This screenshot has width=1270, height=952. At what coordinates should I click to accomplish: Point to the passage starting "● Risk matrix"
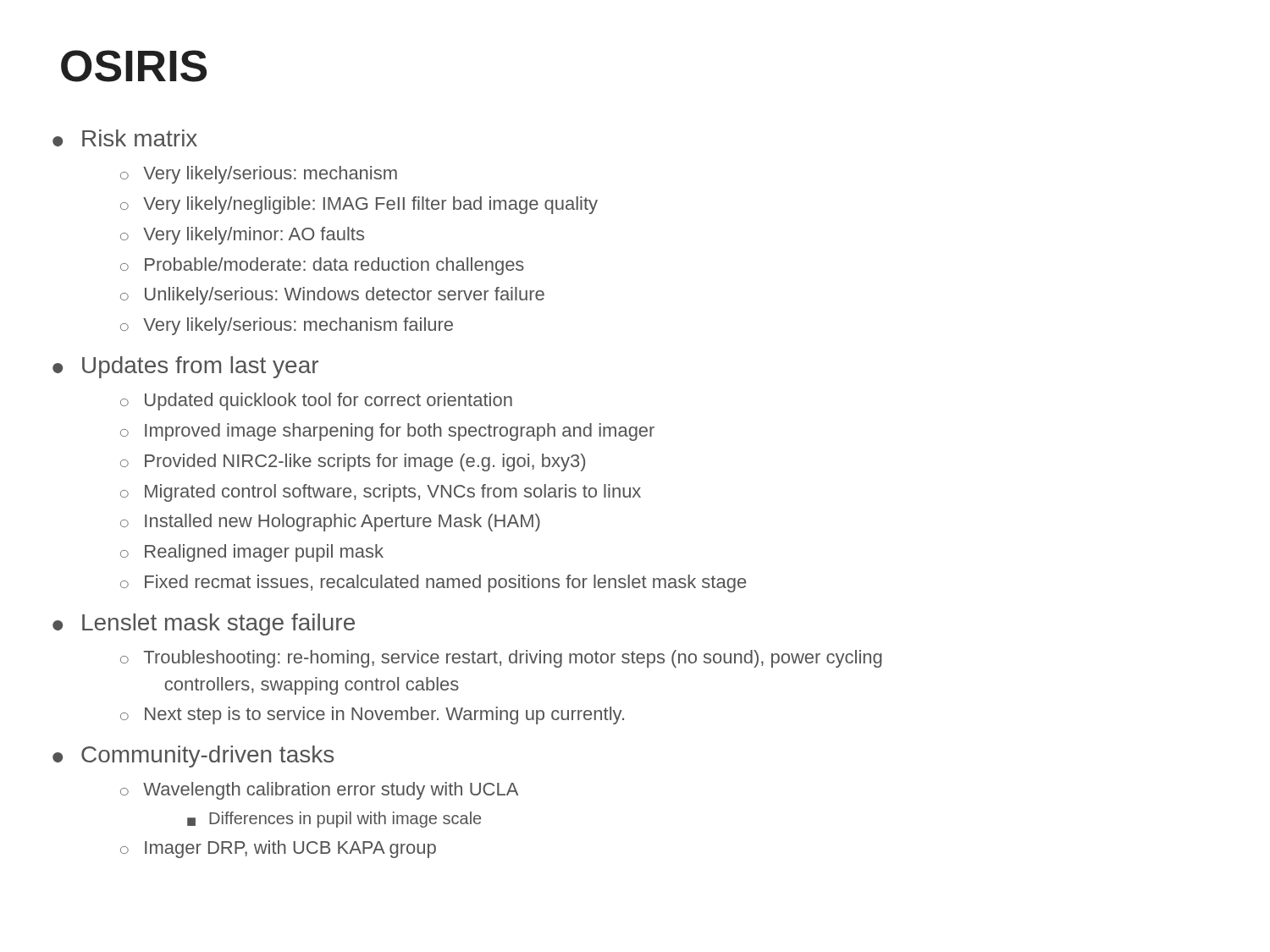[124, 139]
